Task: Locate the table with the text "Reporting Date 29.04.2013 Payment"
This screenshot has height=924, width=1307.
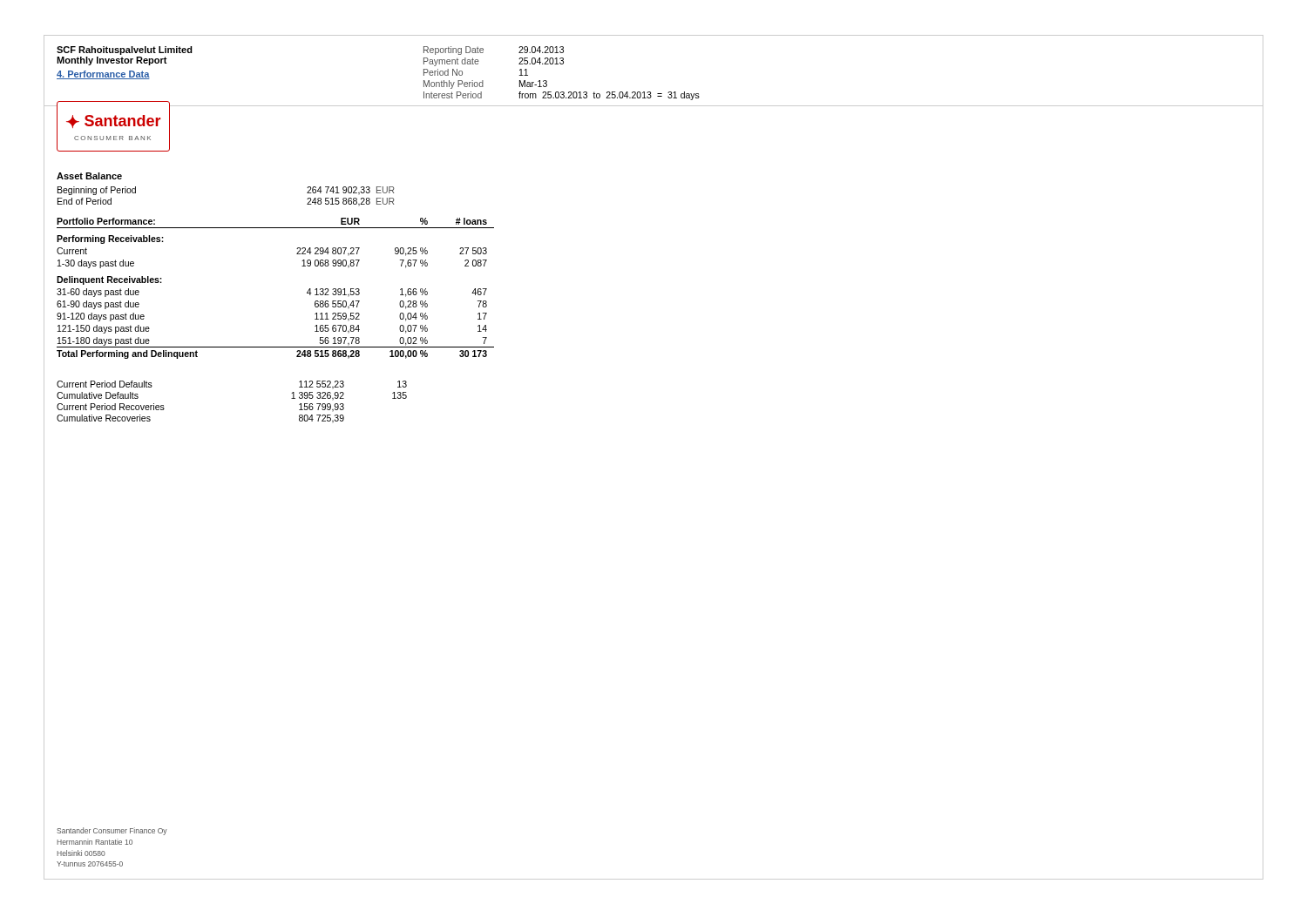Action: tap(836, 72)
